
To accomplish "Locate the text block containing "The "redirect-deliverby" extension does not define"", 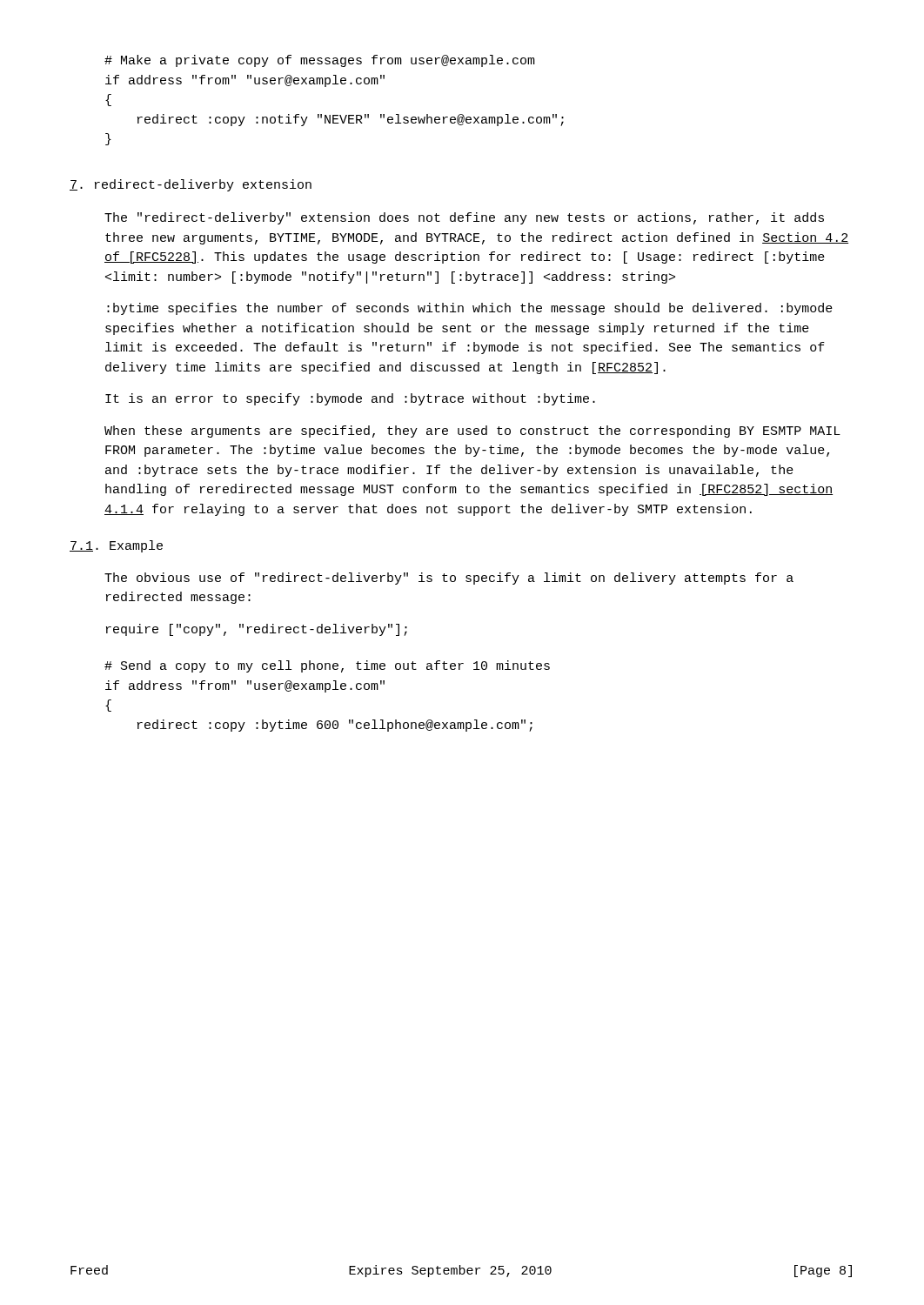I will [x=476, y=248].
